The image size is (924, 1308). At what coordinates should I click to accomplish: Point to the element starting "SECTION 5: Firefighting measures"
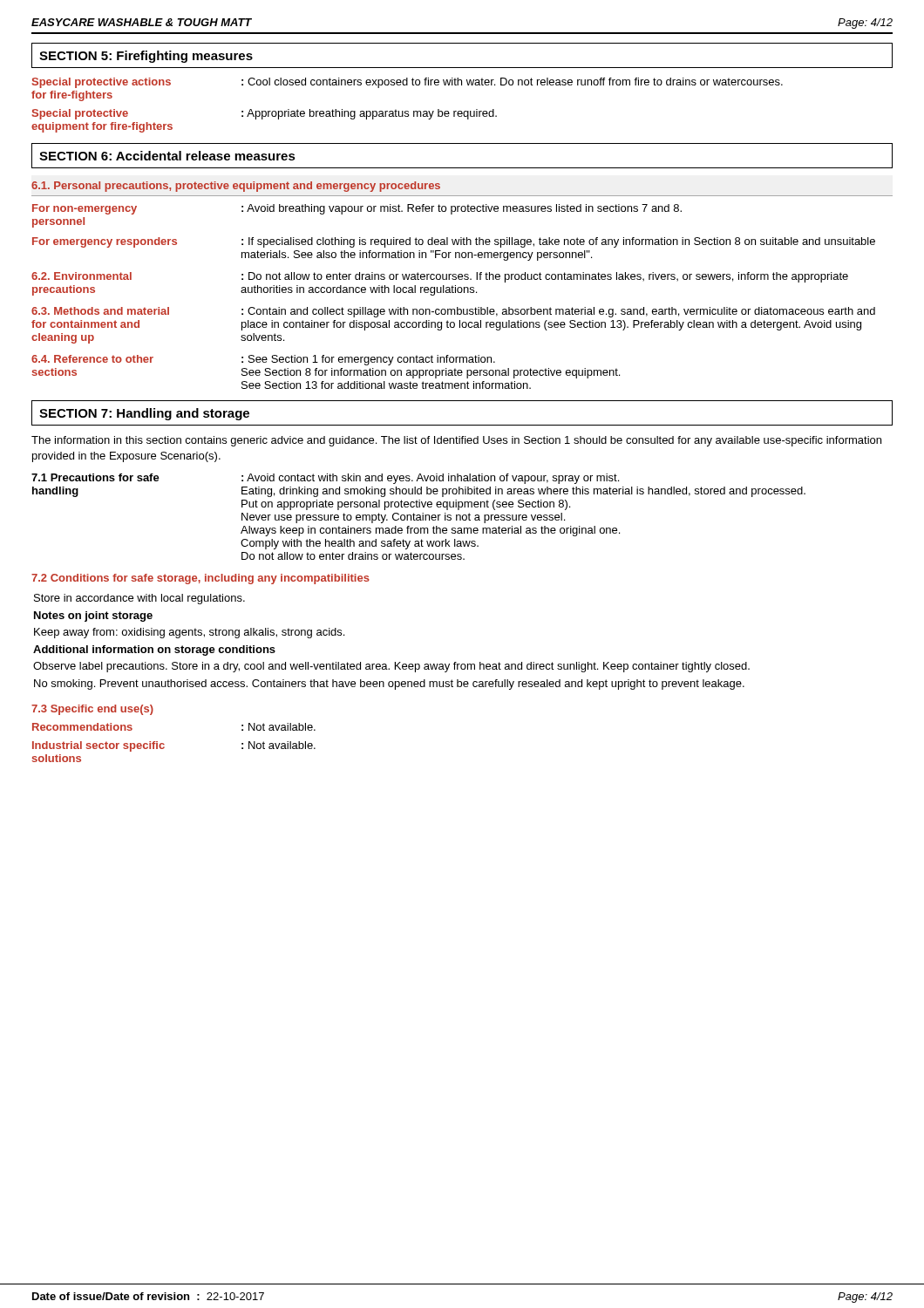(x=146, y=55)
